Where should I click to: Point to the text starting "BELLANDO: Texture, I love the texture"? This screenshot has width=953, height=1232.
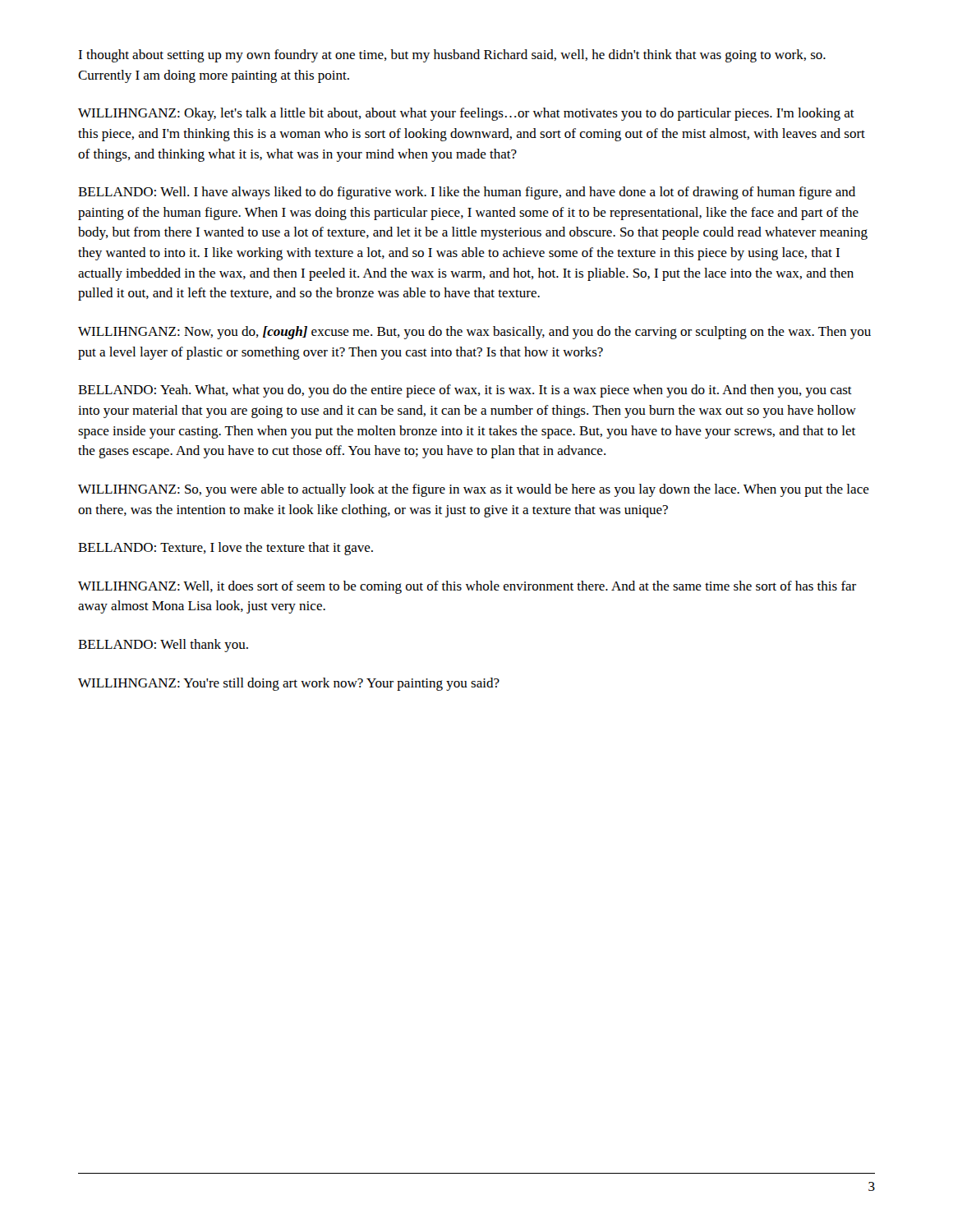point(226,548)
